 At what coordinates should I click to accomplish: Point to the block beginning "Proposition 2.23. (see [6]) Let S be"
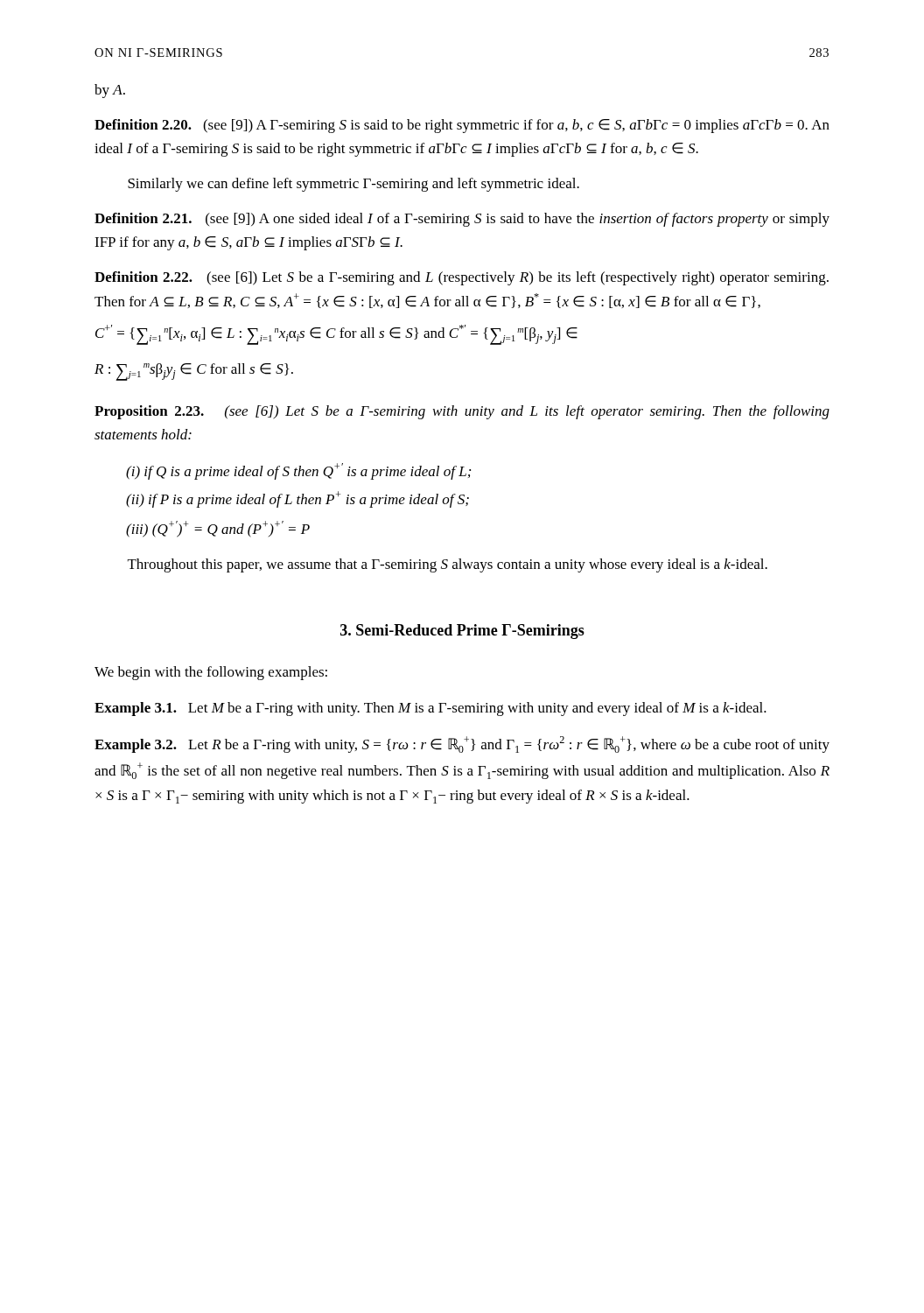[462, 423]
